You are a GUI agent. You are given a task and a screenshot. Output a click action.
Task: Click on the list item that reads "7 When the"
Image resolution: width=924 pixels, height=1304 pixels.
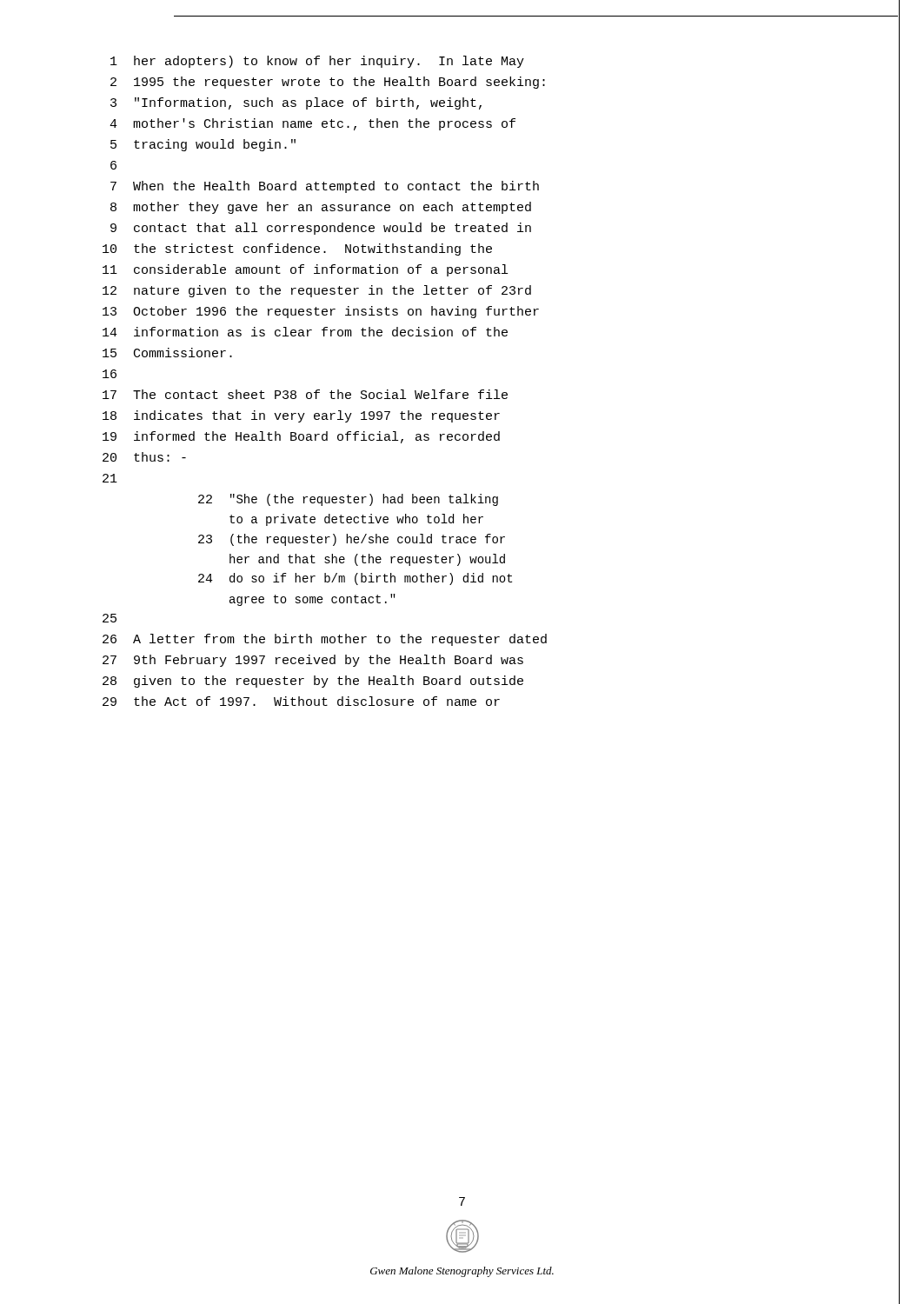tap(471, 188)
